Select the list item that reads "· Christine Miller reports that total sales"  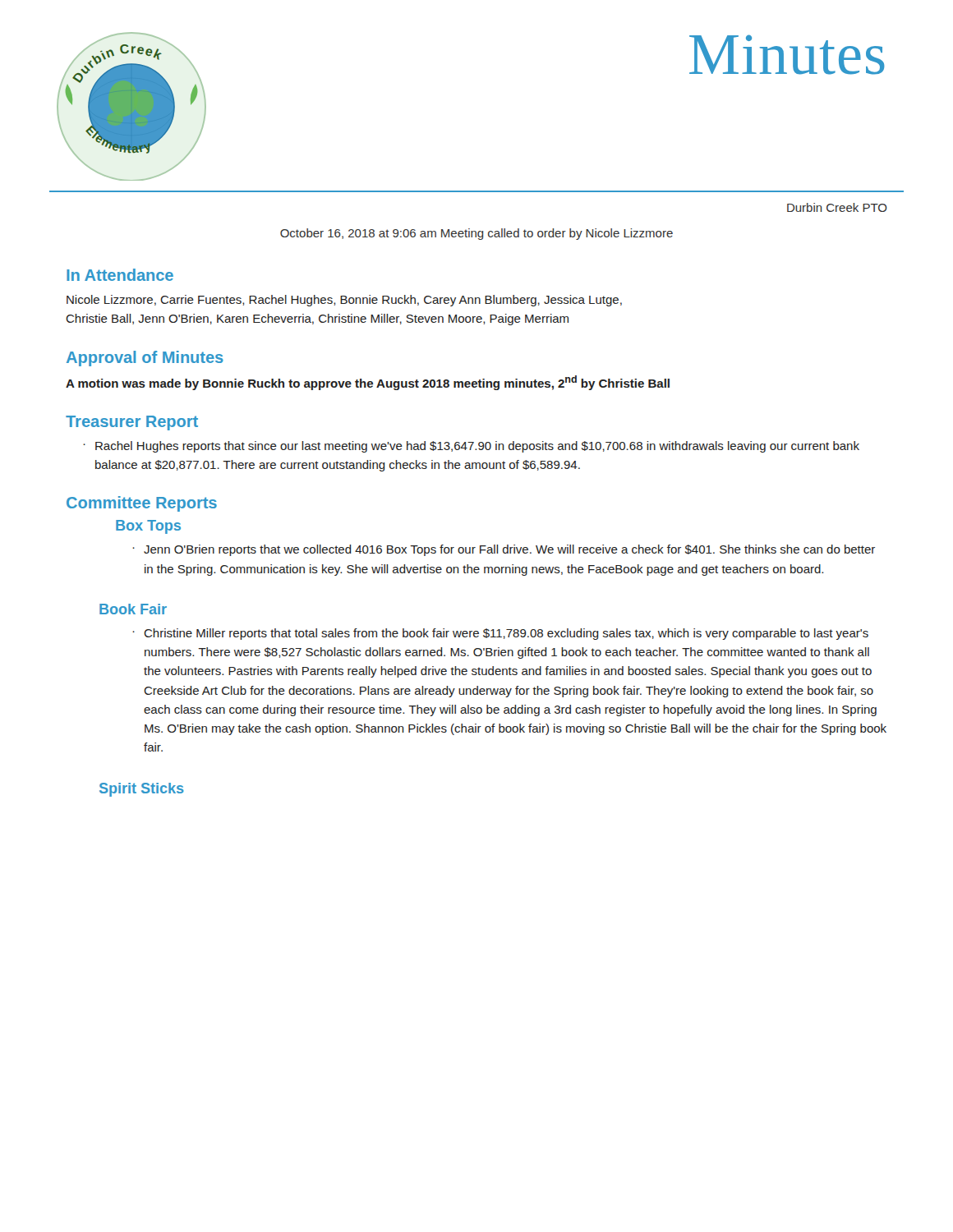click(x=509, y=690)
